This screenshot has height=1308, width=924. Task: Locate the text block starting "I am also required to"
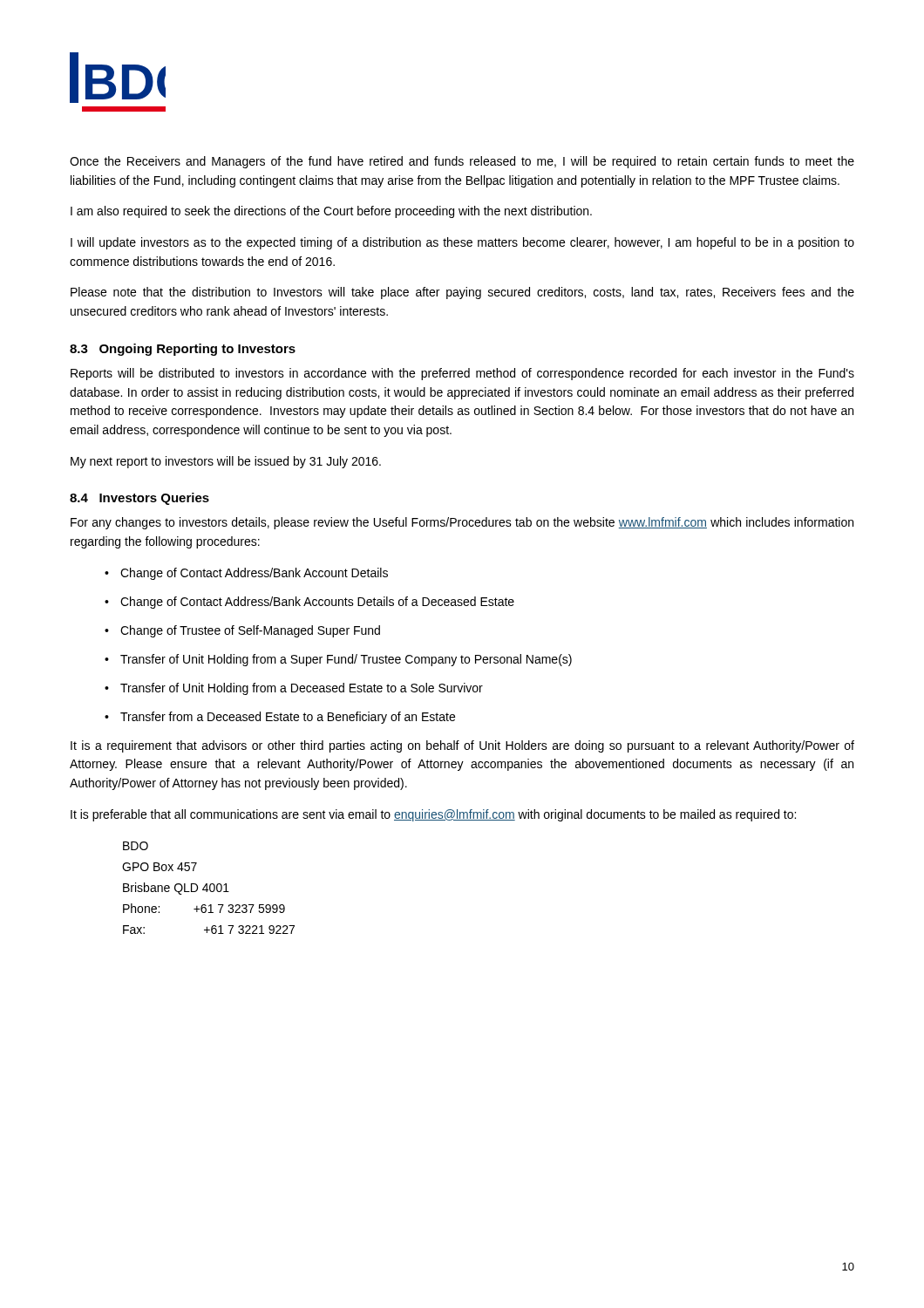462,212
